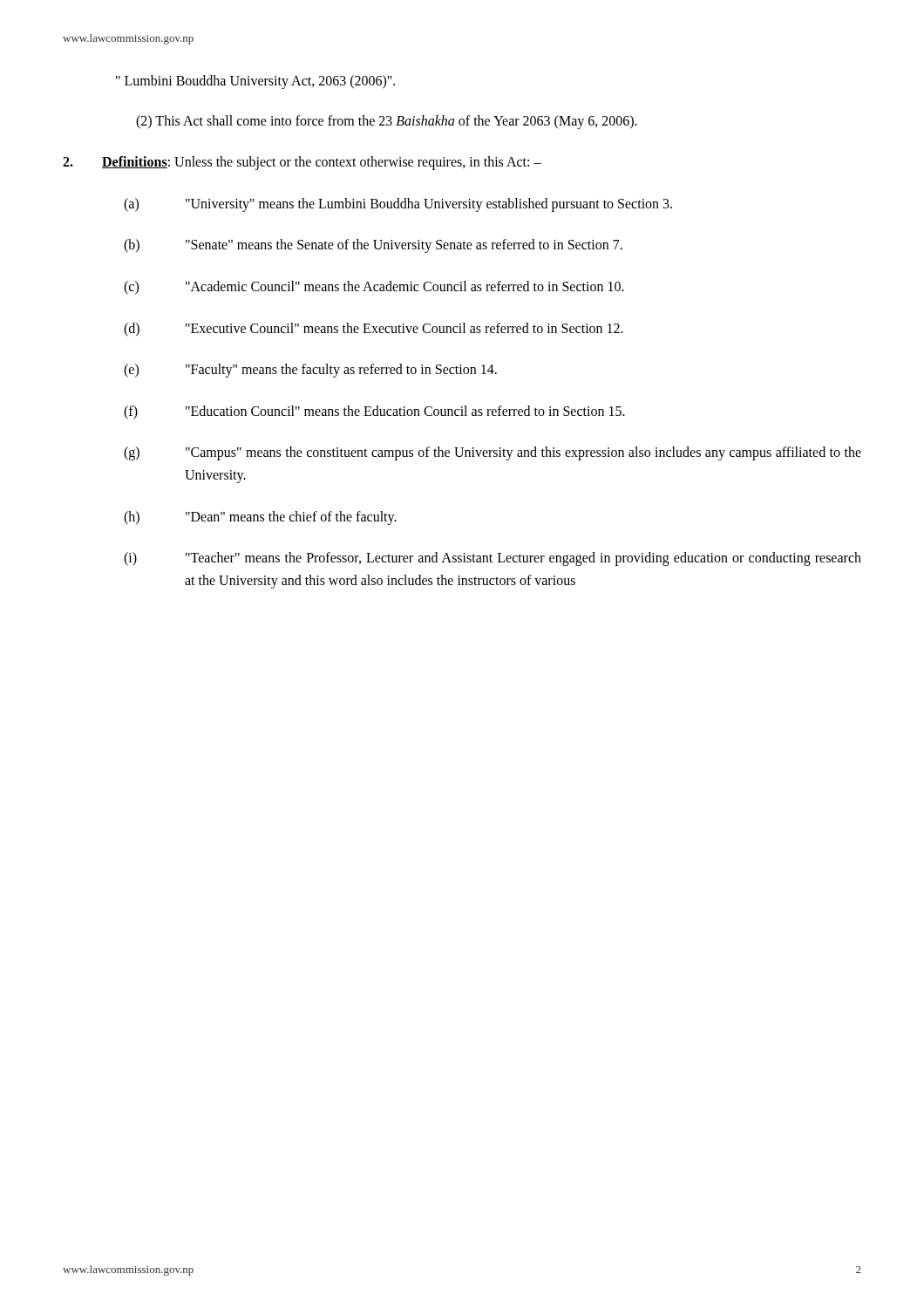Navigate to the text block starting "(2) This Act shall"
Viewport: 924px width, 1308px height.
click(376, 120)
